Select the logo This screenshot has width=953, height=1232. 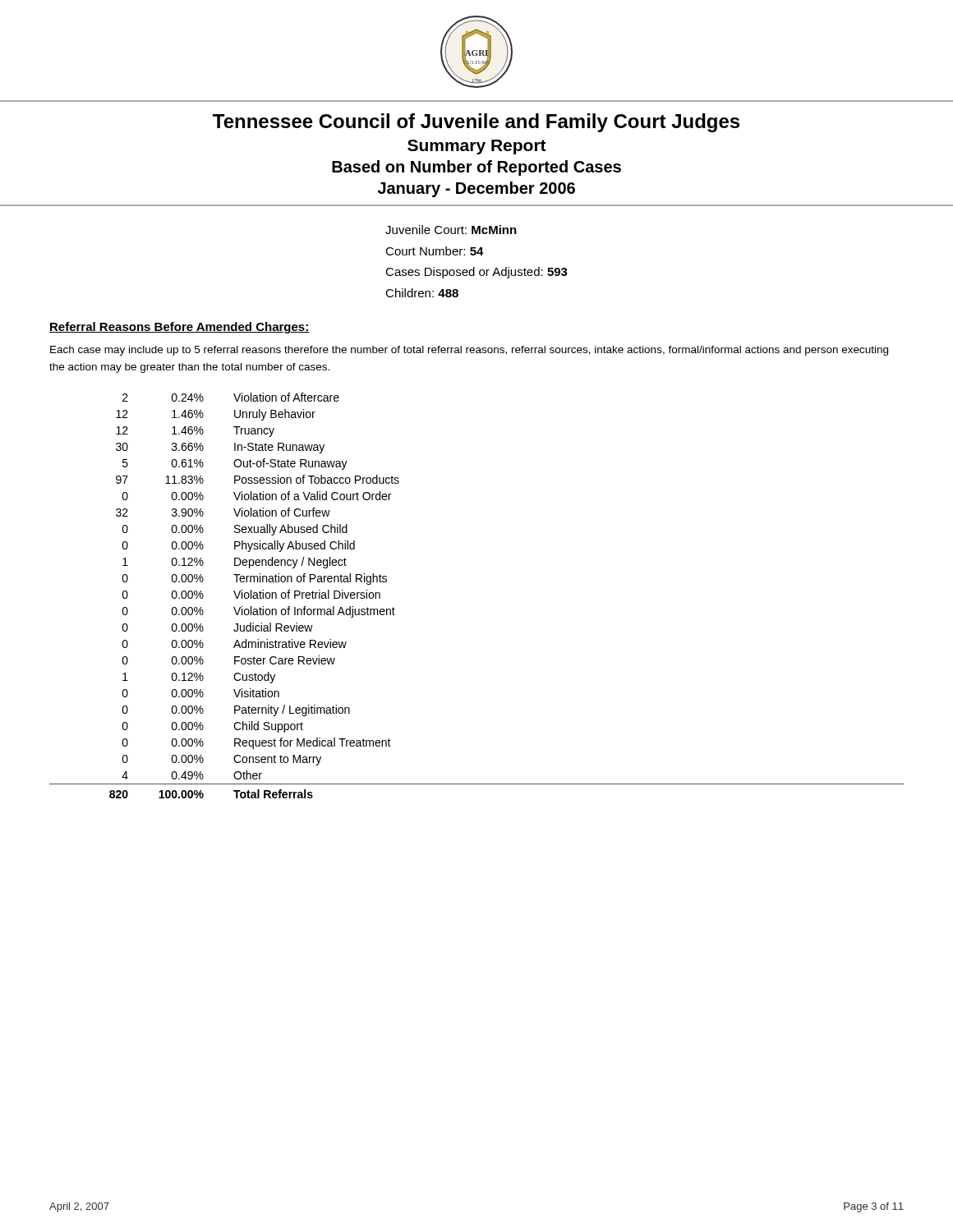(476, 50)
